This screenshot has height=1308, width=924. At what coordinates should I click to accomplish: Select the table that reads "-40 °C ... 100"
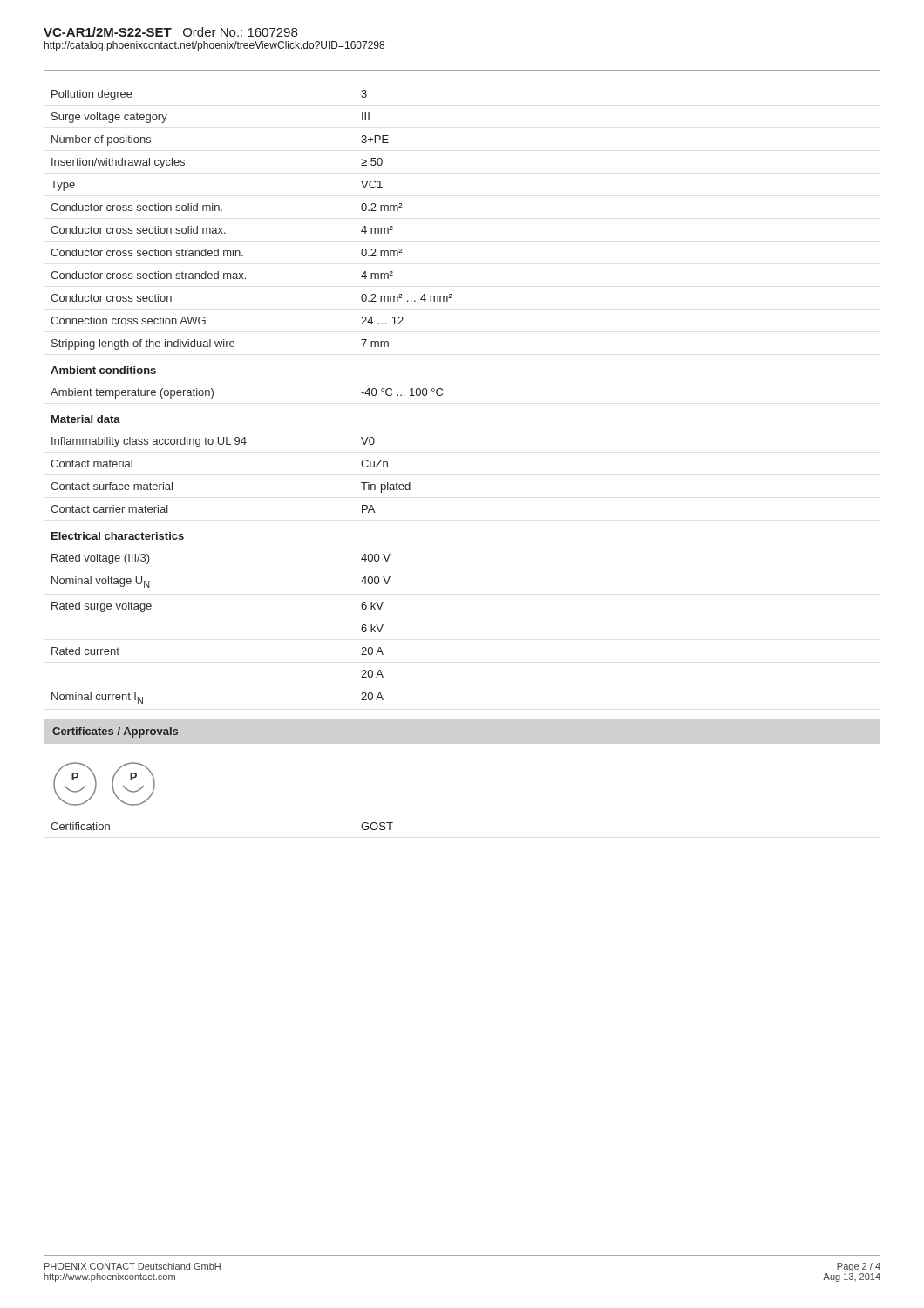[x=462, y=392]
